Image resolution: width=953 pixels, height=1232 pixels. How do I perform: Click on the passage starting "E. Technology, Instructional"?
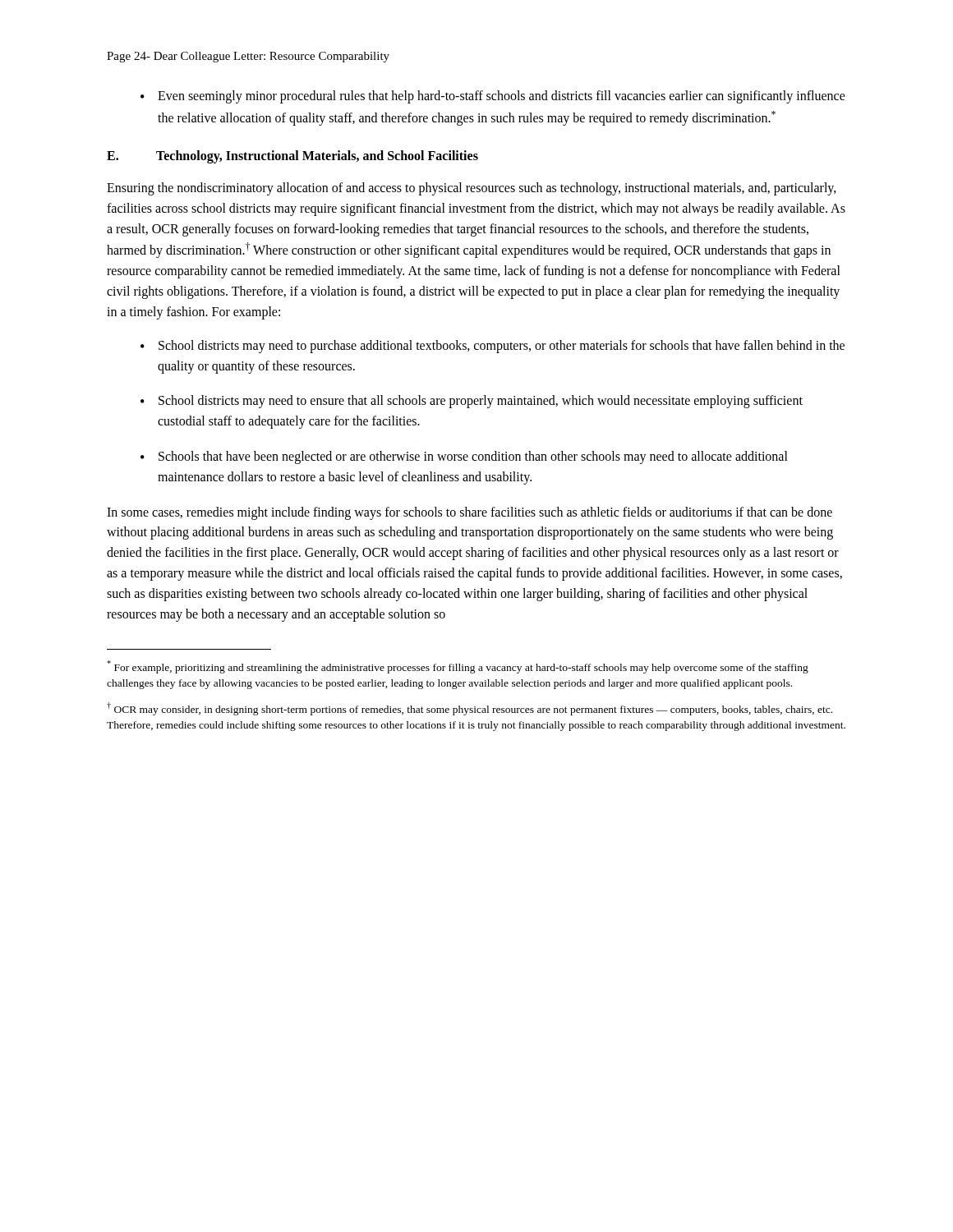pyautogui.click(x=292, y=156)
